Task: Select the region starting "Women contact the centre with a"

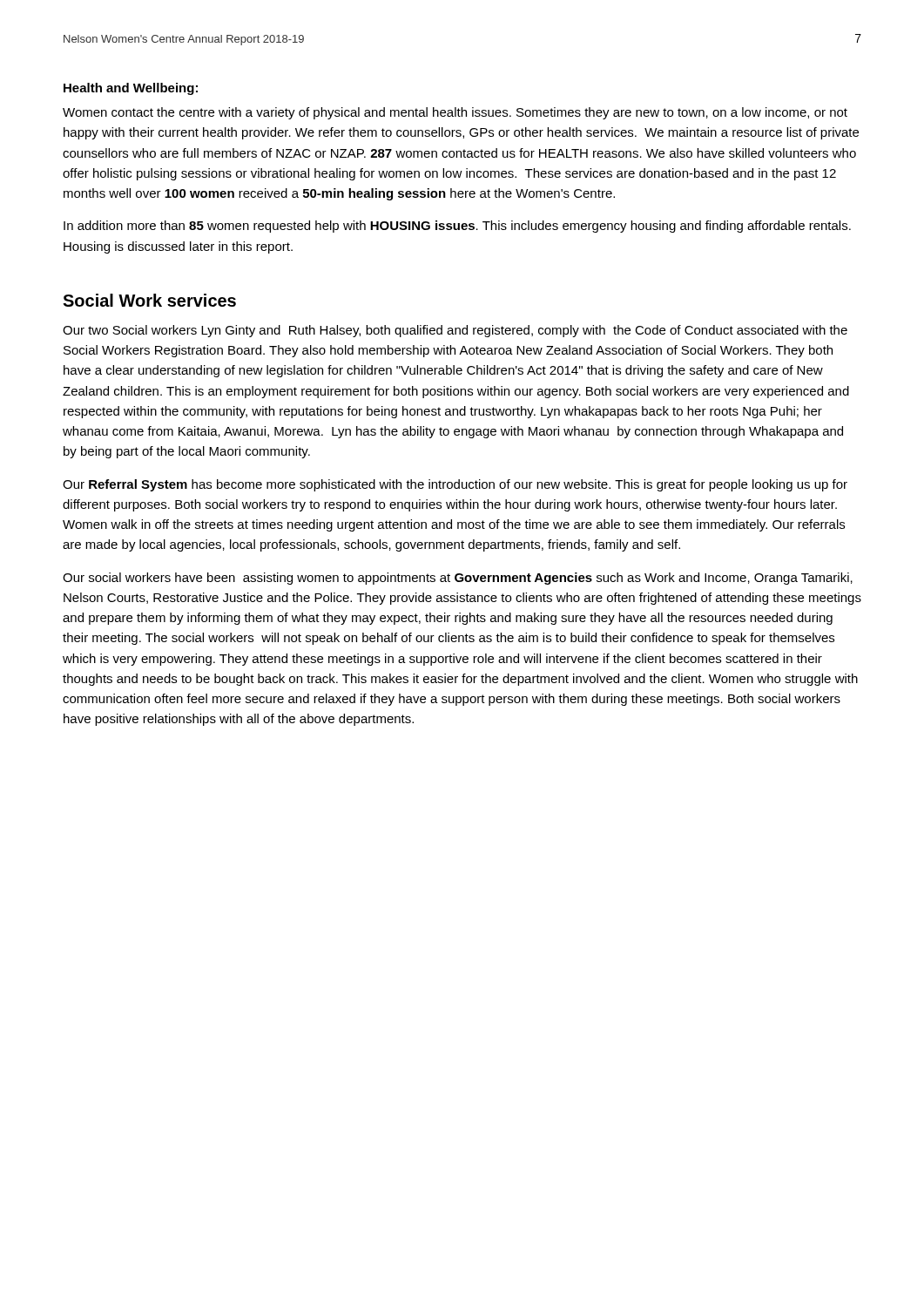Action: pos(461,152)
